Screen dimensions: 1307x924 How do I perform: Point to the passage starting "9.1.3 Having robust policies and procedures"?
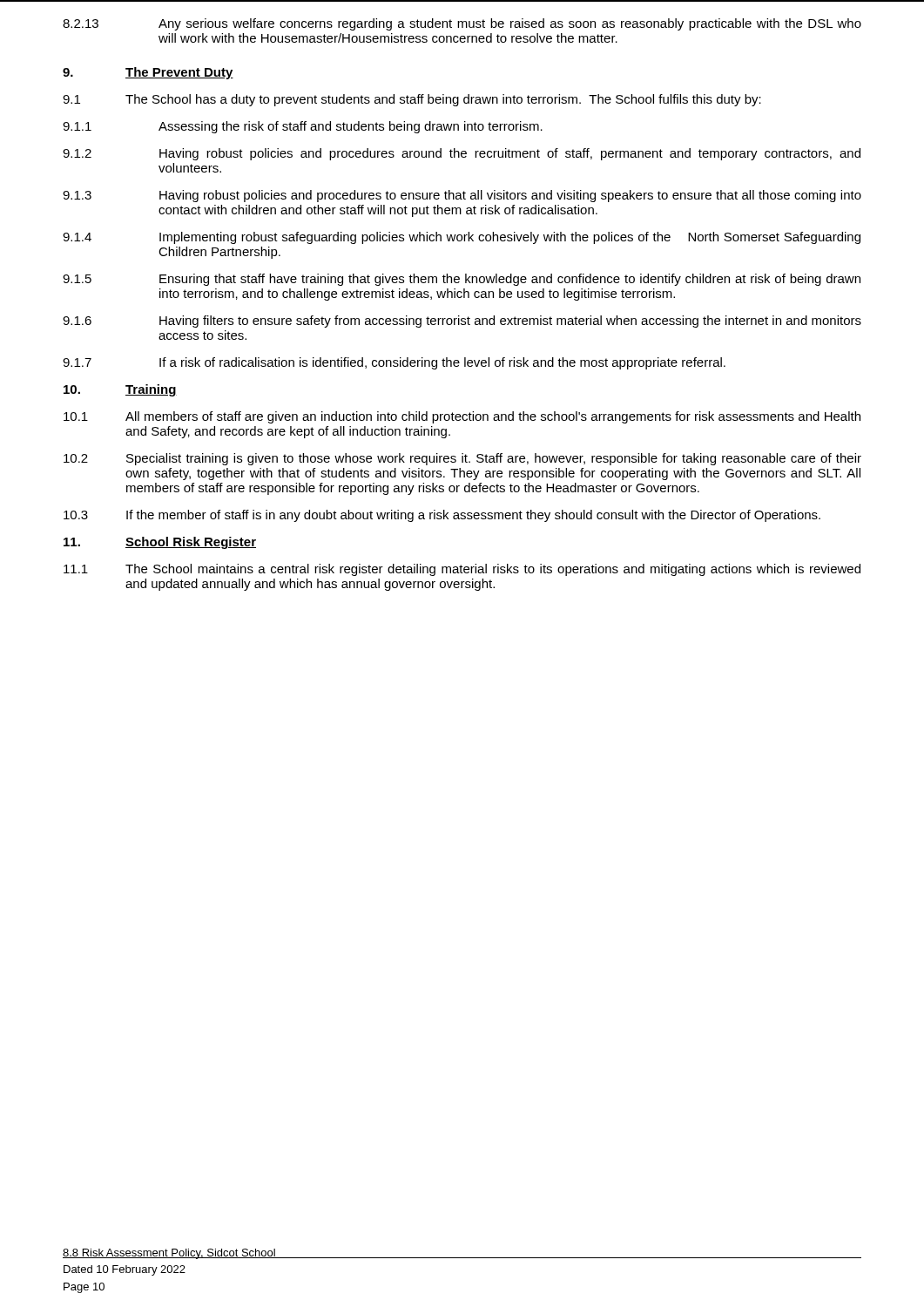(x=462, y=202)
